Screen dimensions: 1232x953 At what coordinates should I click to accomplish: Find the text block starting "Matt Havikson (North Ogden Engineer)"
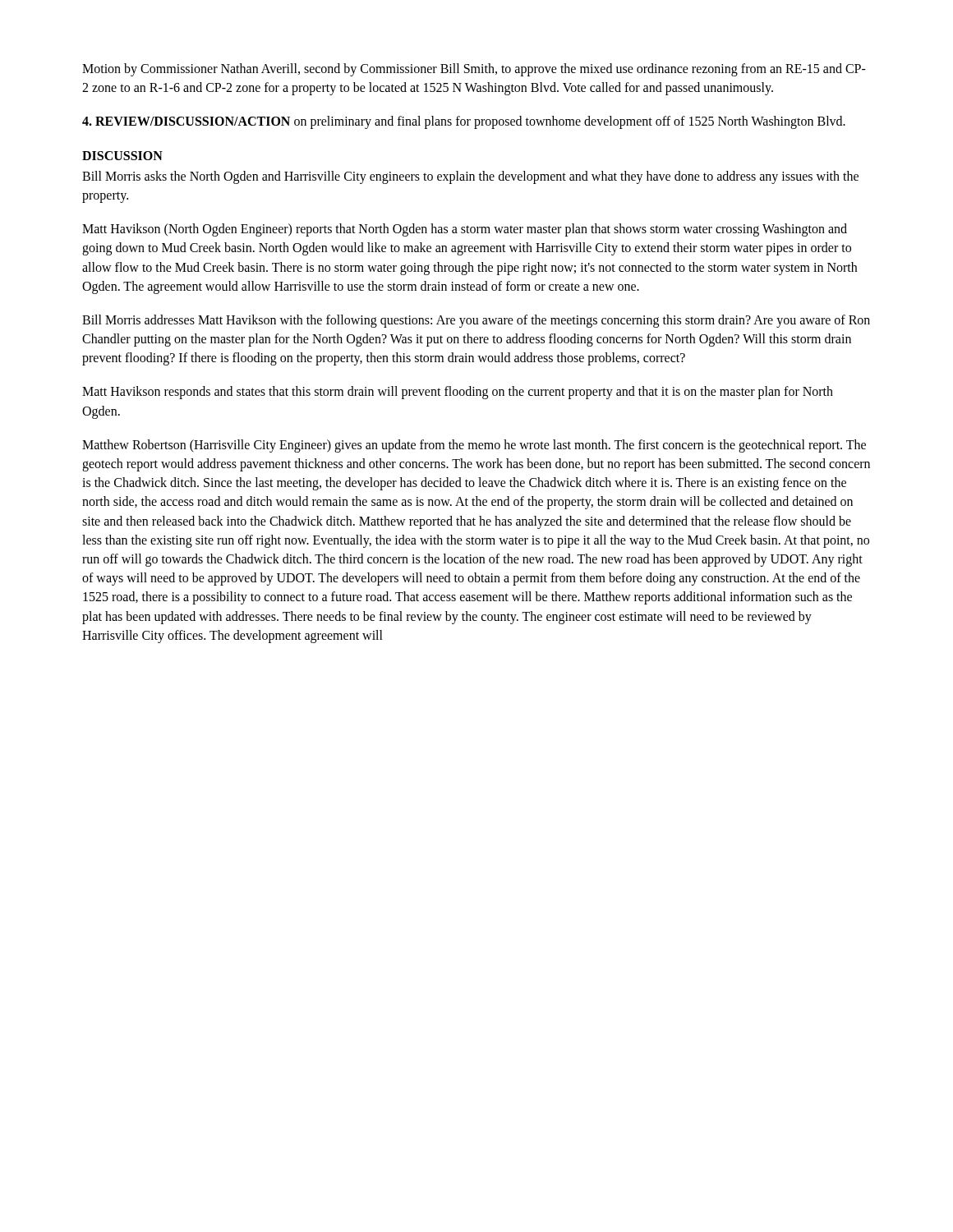[470, 257]
